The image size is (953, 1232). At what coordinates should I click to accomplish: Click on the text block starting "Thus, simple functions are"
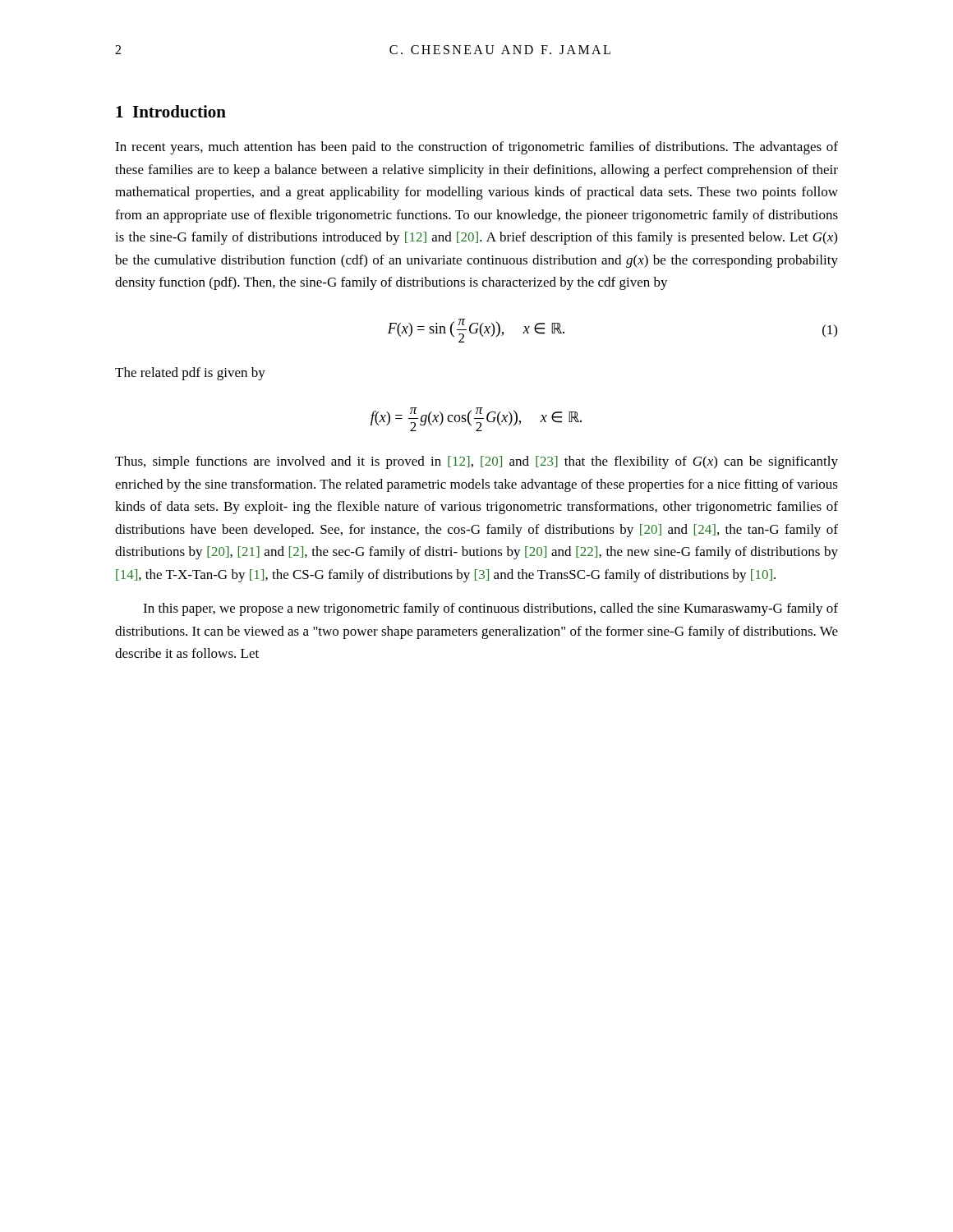[476, 518]
